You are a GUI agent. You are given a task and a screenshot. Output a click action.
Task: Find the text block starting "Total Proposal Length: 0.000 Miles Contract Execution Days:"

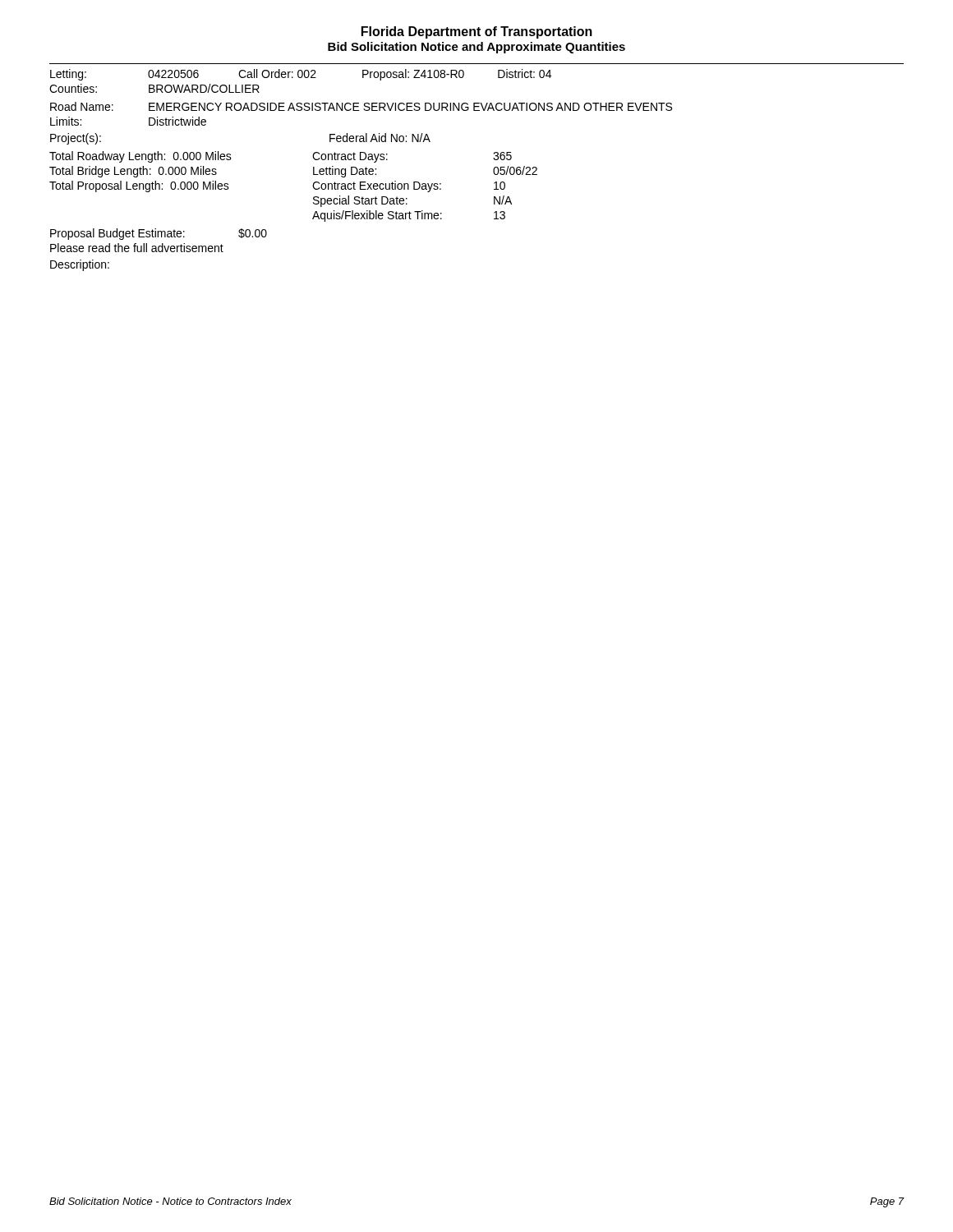click(x=140, y=186)
